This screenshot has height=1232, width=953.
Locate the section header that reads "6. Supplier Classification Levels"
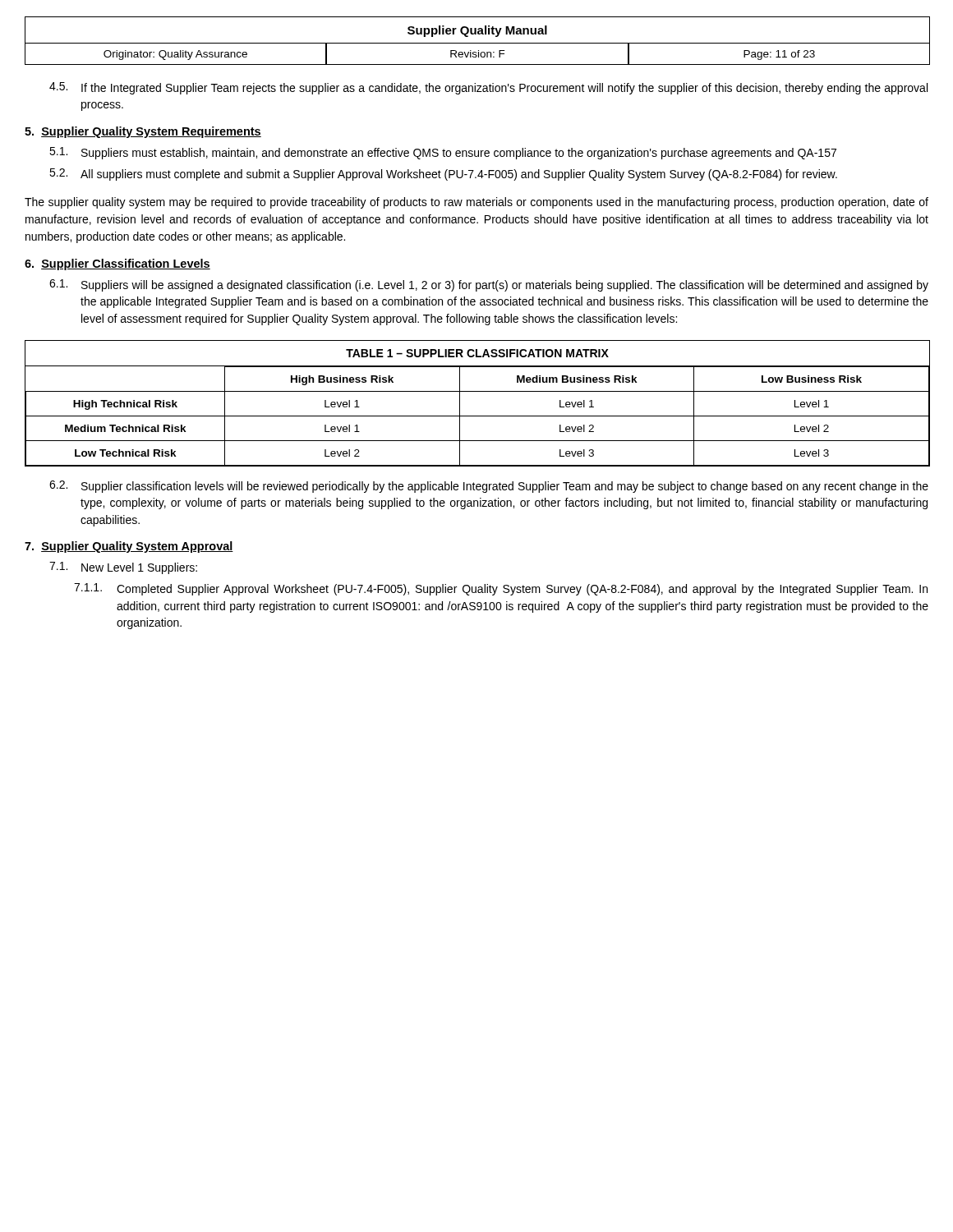click(117, 264)
